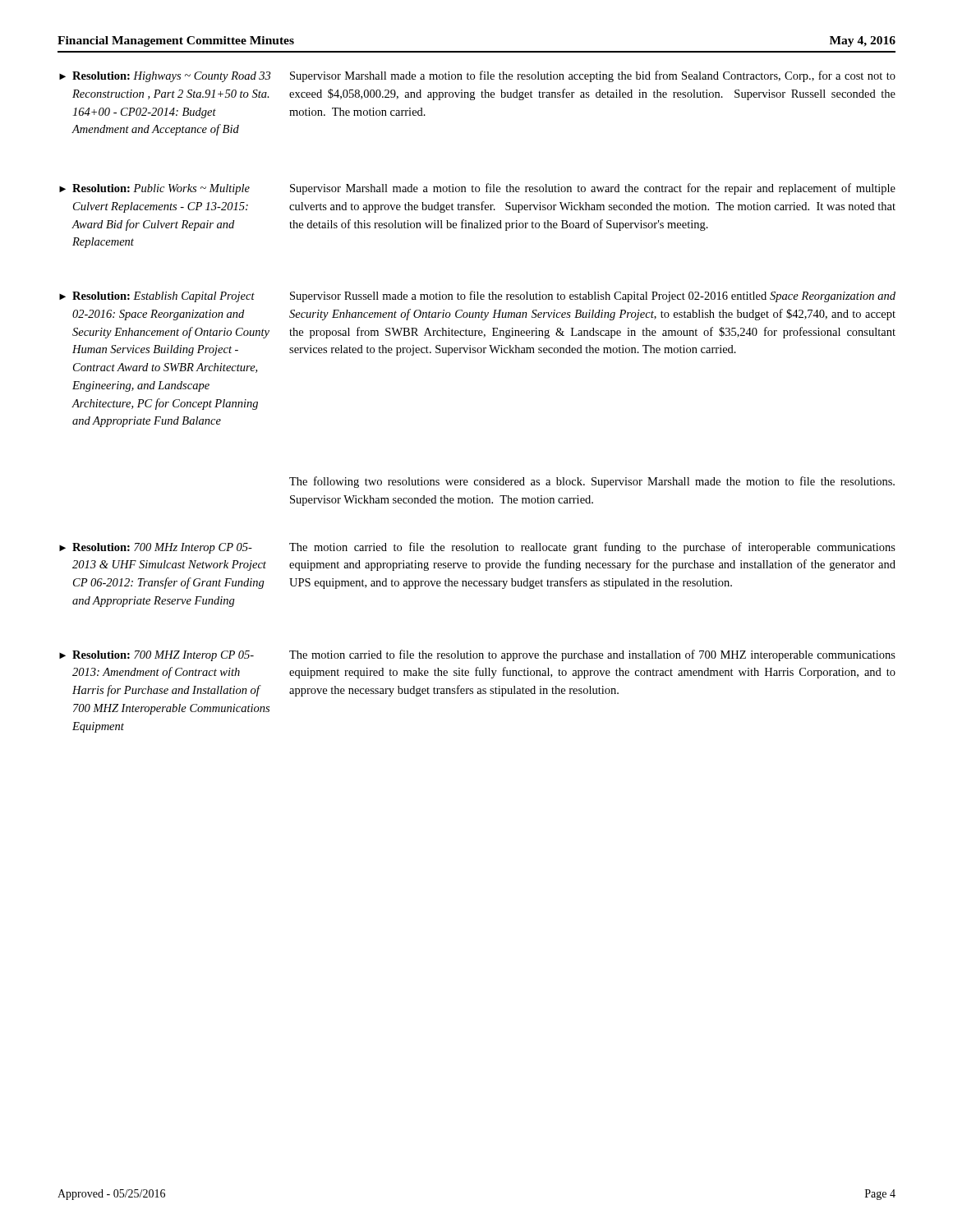Screen dimensions: 1232x953
Task: Find the element starting "Supervisor Russell made a motion to file the"
Action: tap(592, 322)
